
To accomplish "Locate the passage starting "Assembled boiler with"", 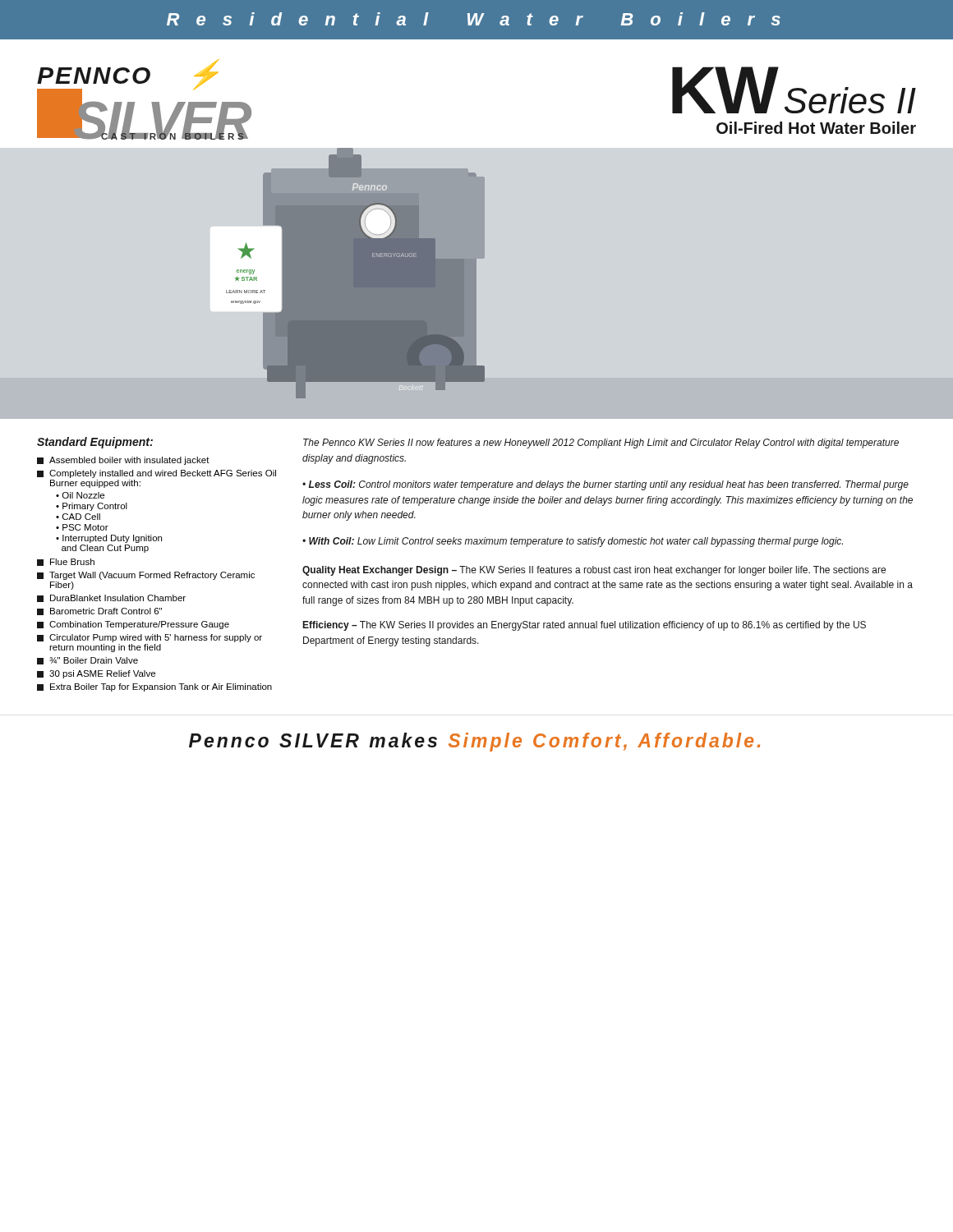I will 123,460.
